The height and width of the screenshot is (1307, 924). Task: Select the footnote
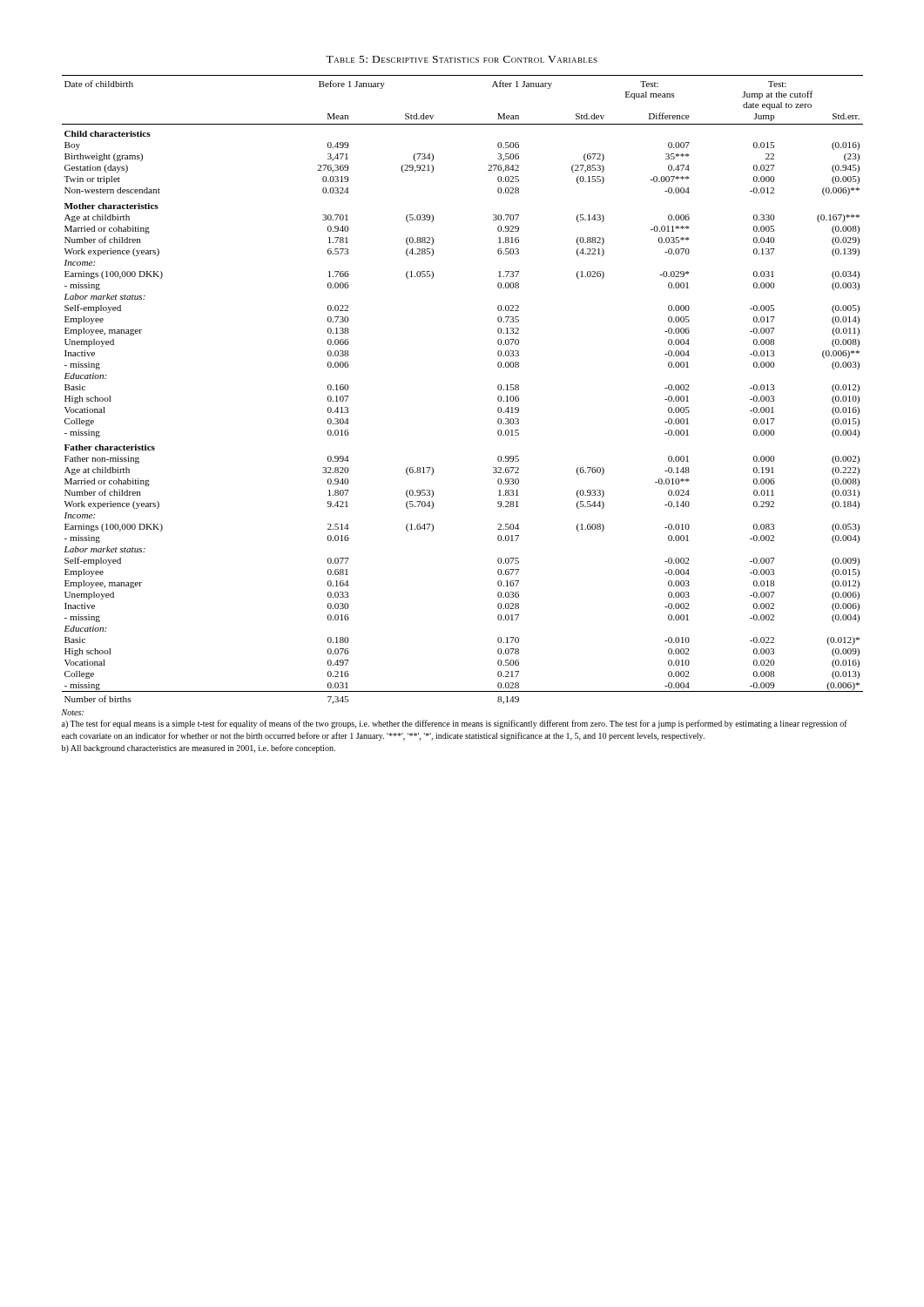point(462,731)
